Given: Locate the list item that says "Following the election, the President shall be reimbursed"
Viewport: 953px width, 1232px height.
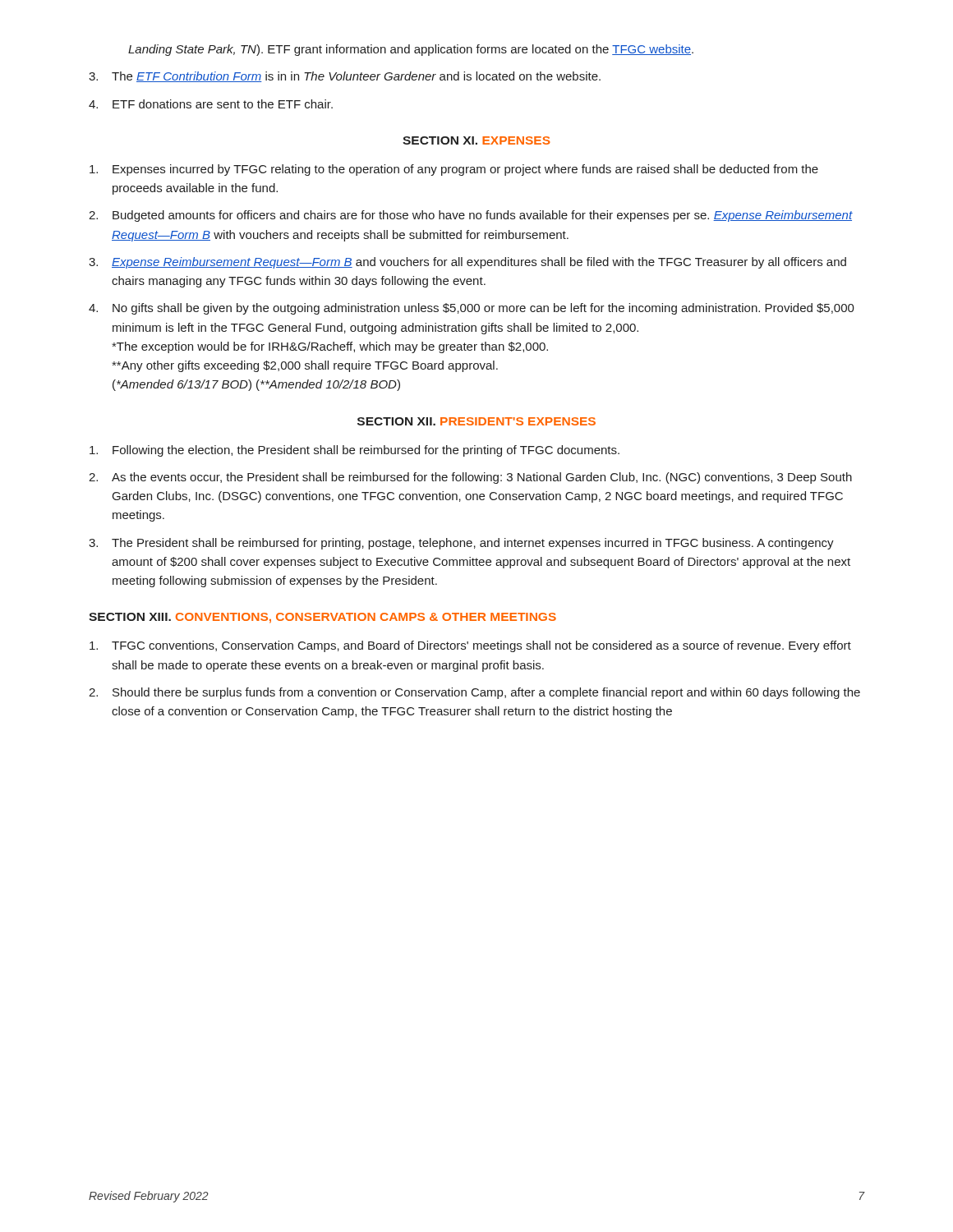Looking at the screenshot, I should [476, 449].
